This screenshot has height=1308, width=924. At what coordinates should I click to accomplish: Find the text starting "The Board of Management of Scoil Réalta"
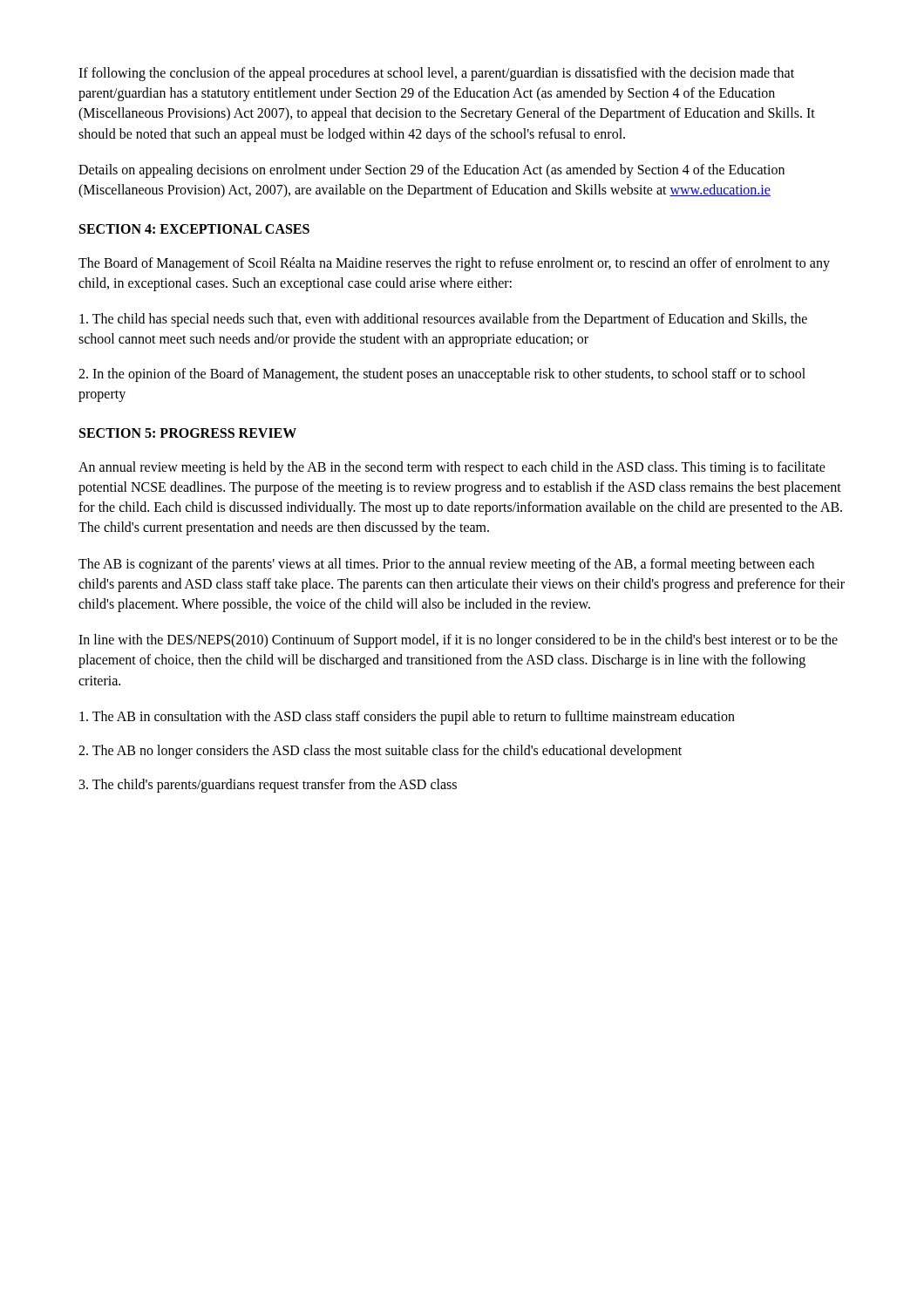point(454,273)
